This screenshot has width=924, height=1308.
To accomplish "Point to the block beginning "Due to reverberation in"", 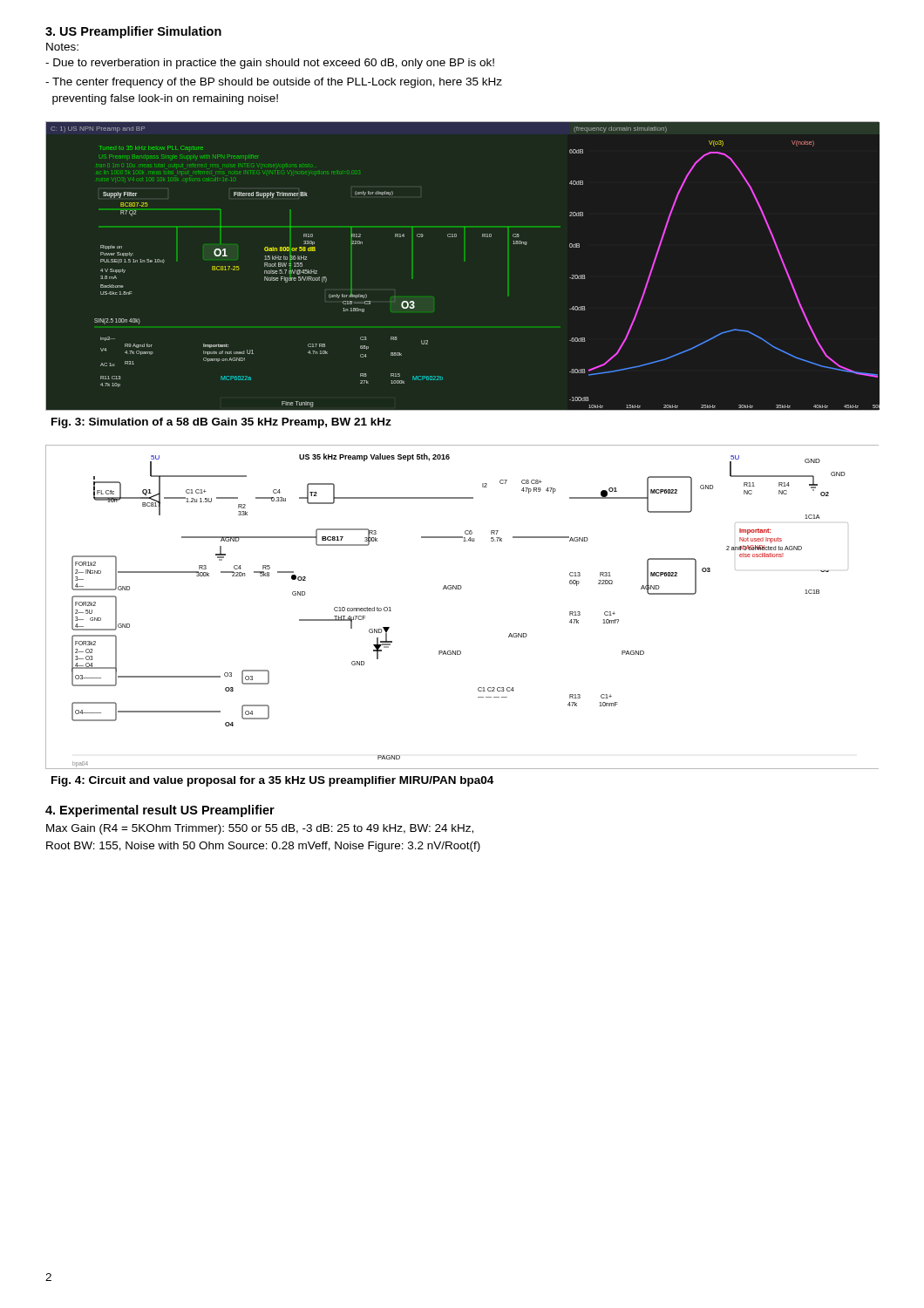I will pyautogui.click(x=270, y=62).
